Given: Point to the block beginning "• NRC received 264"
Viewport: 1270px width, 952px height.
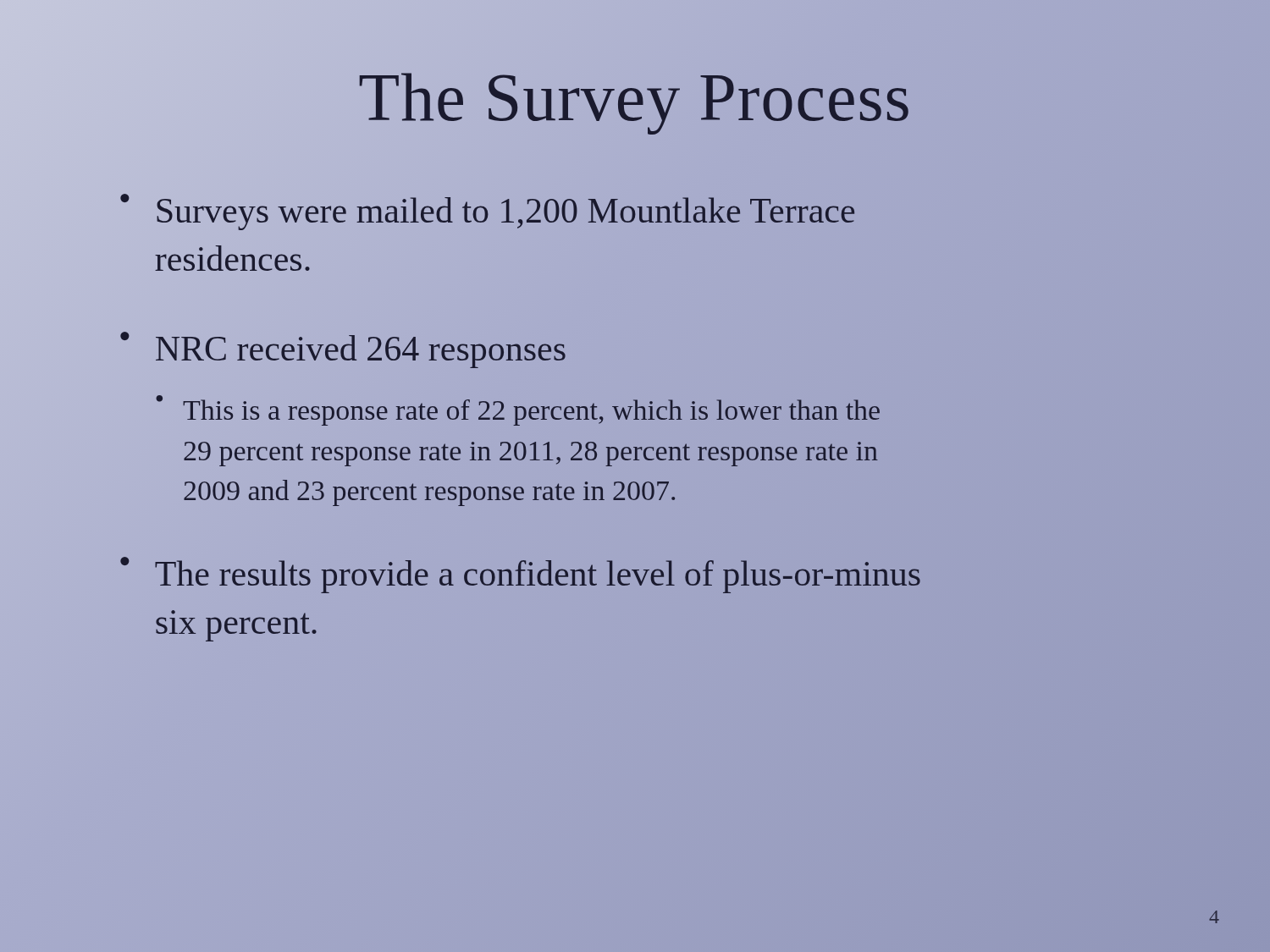Looking at the screenshot, I should point(500,425).
